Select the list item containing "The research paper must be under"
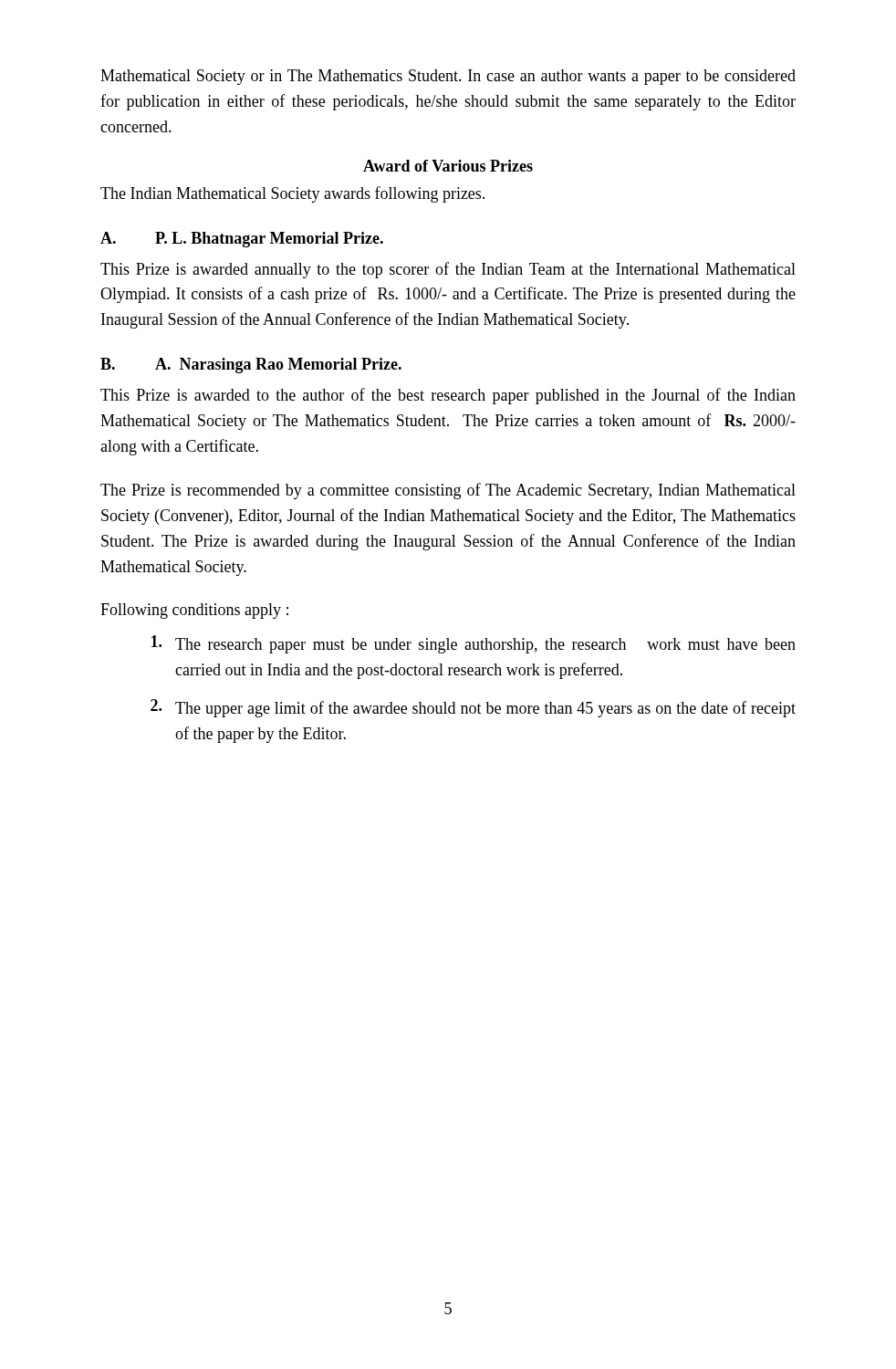The height and width of the screenshot is (1369, 896). click(x=462, y=658)
